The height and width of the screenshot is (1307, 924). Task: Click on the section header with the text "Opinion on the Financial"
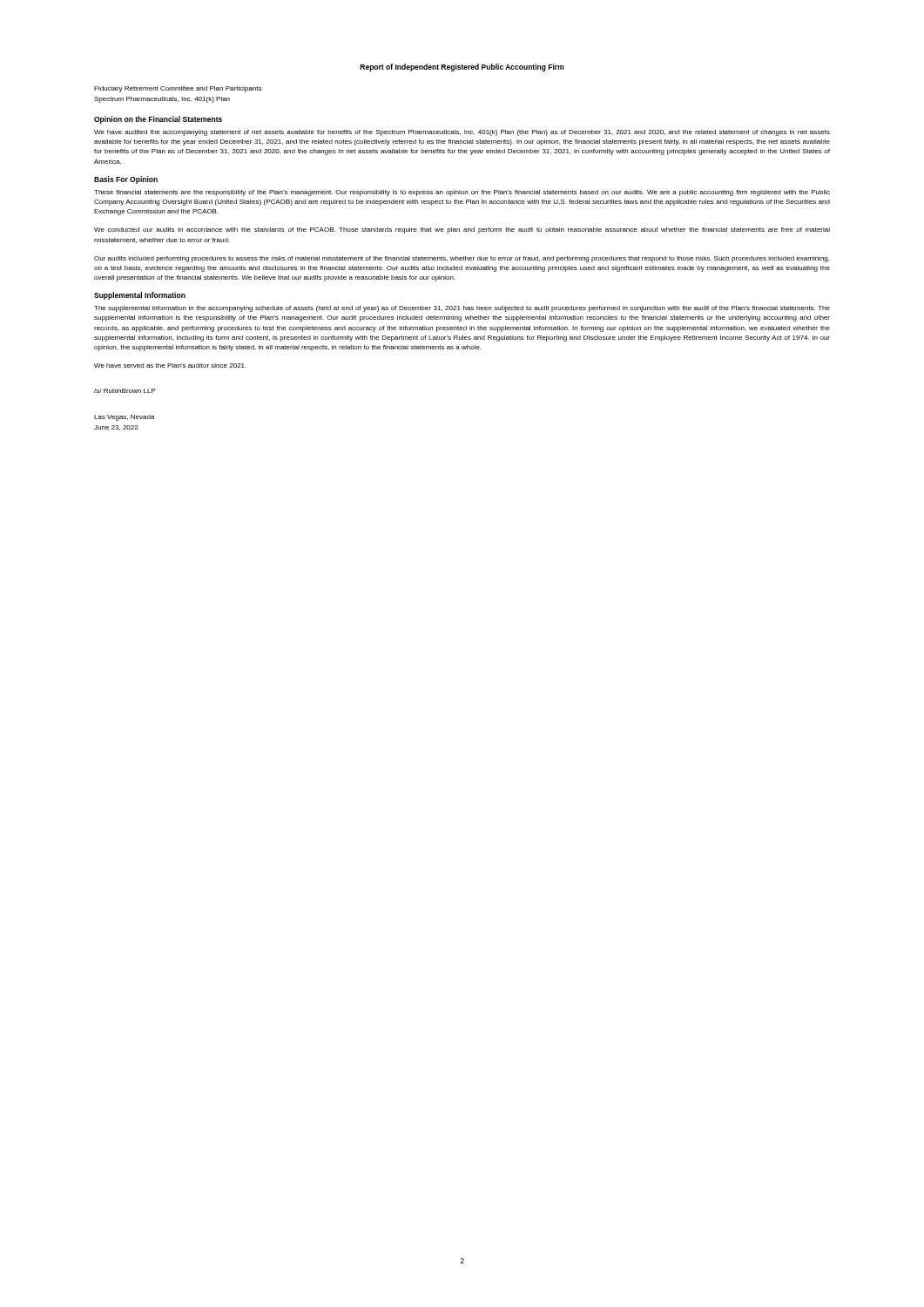click(x=158, y=119)
